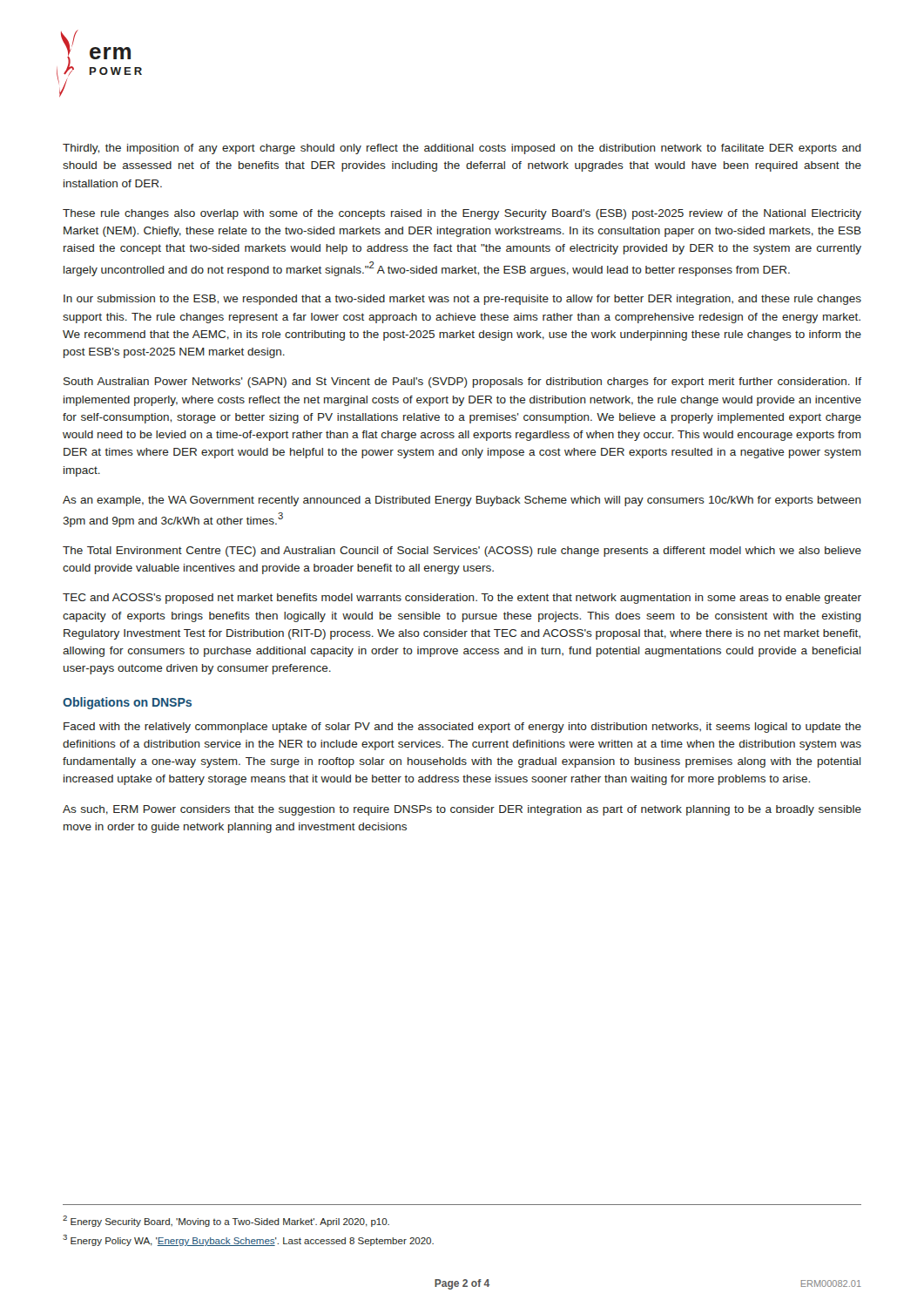Navigate to the block starting "TEC and ACOSS's"
The width and height of the screenshot is (924, 1307).
(x=462, y=633)
